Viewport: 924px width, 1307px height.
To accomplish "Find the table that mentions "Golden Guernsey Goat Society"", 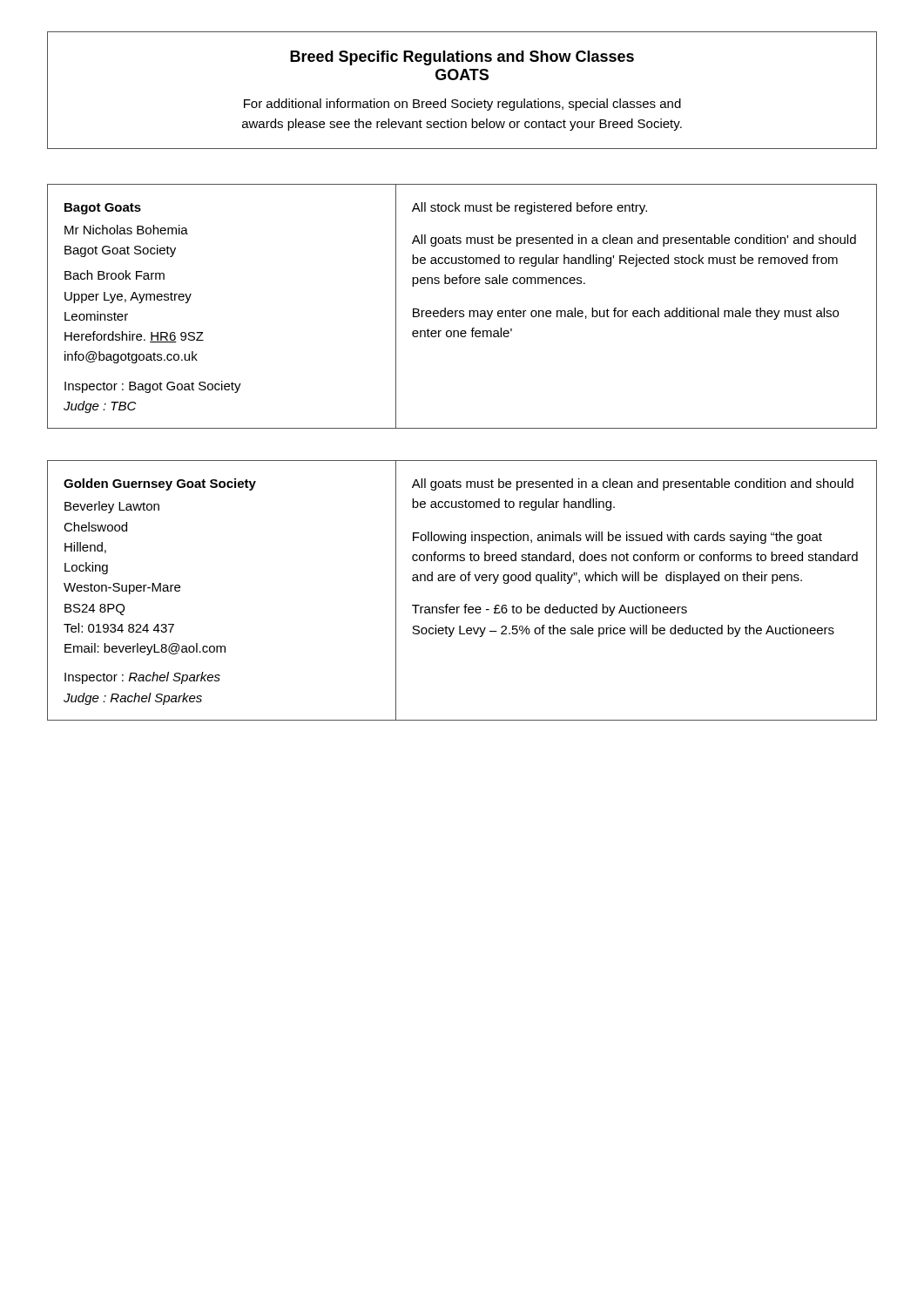I will [x=462, y=590].
